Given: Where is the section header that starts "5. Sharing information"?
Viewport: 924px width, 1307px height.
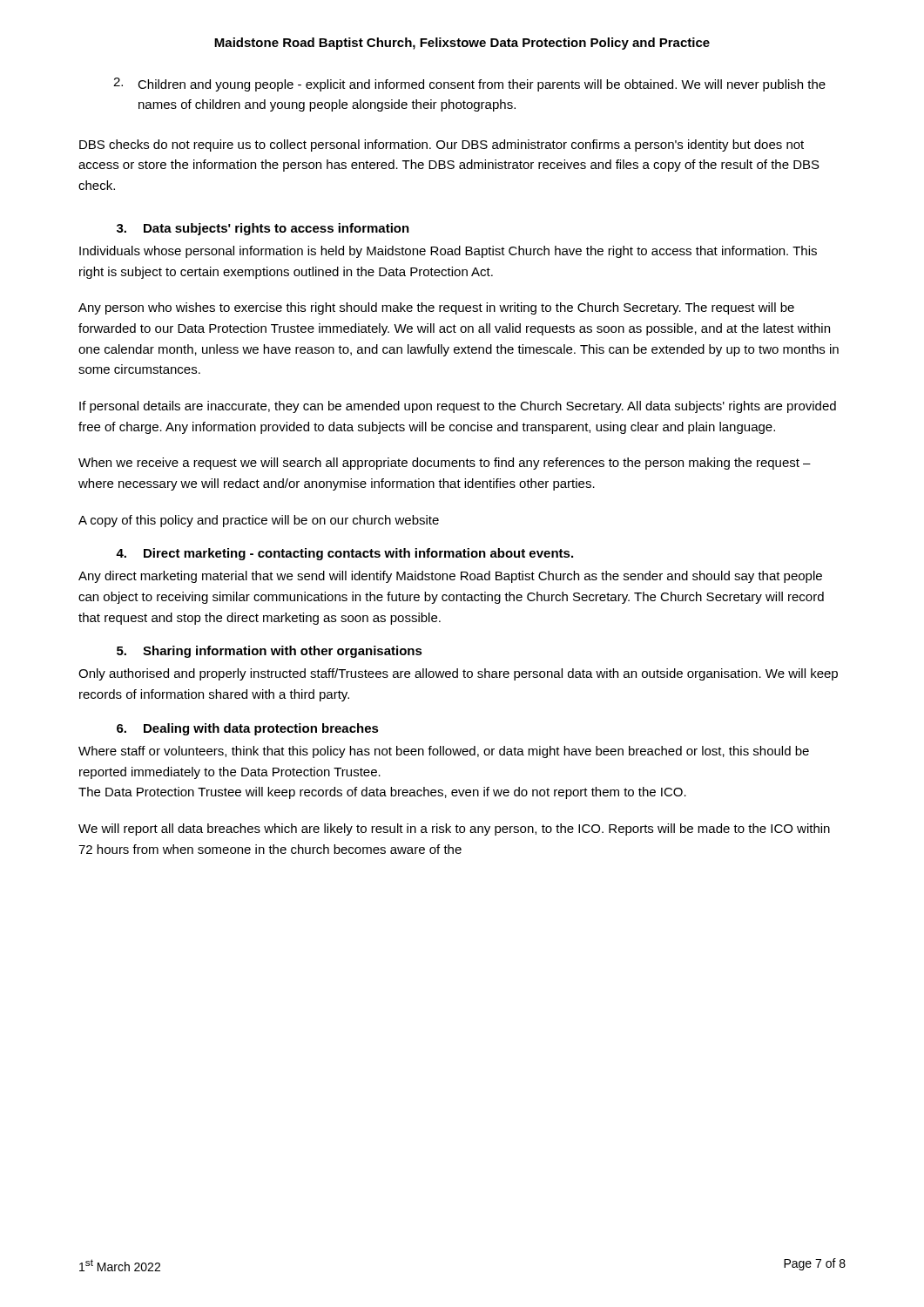Looking at the screenshot, I should [250, 651].
